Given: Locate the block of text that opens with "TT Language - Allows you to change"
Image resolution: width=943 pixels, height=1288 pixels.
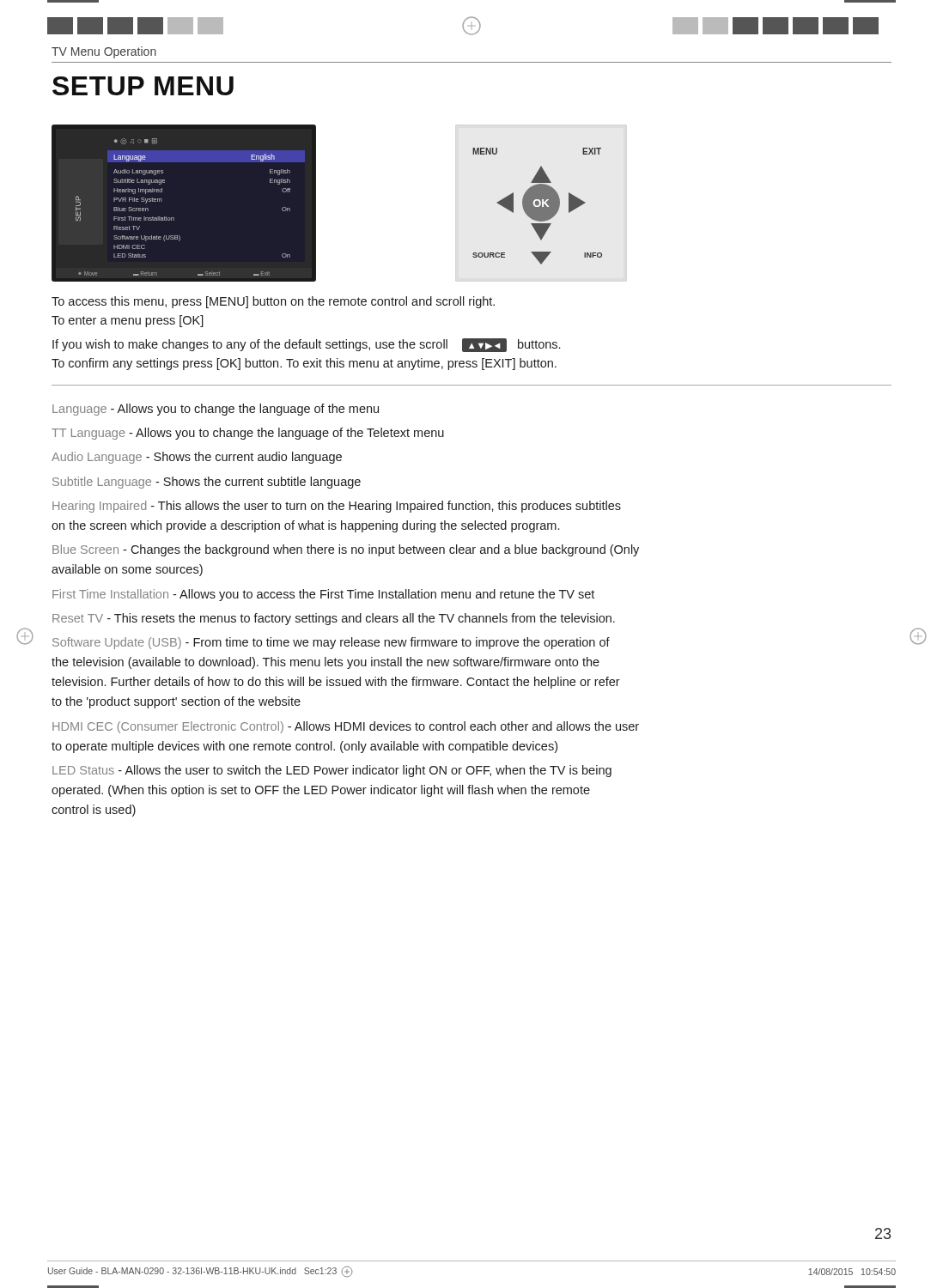Looking at the screenshot, I should pyautogui.click(x=248, y=433).
